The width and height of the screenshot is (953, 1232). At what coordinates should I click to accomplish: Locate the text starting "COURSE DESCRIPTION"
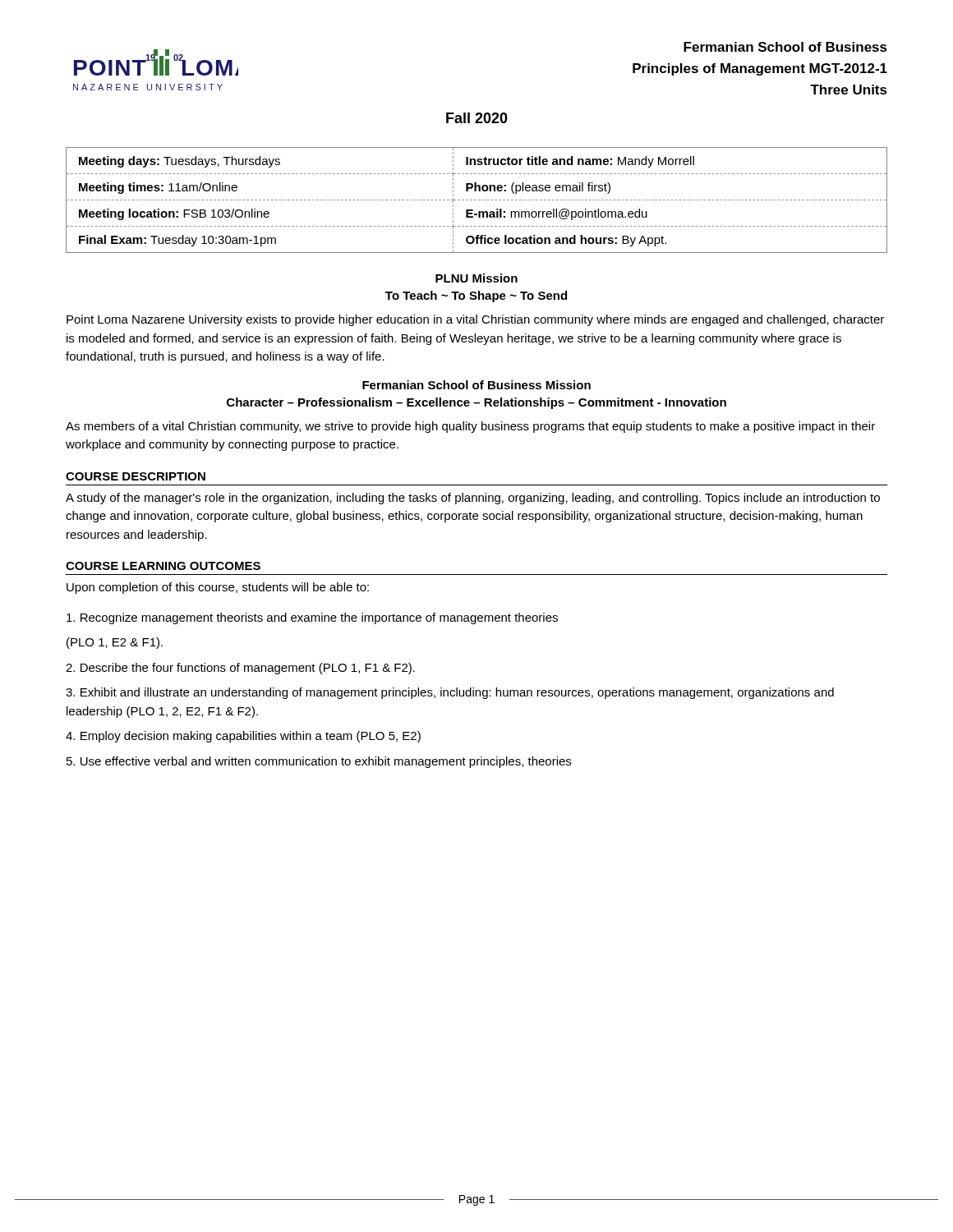136,476
